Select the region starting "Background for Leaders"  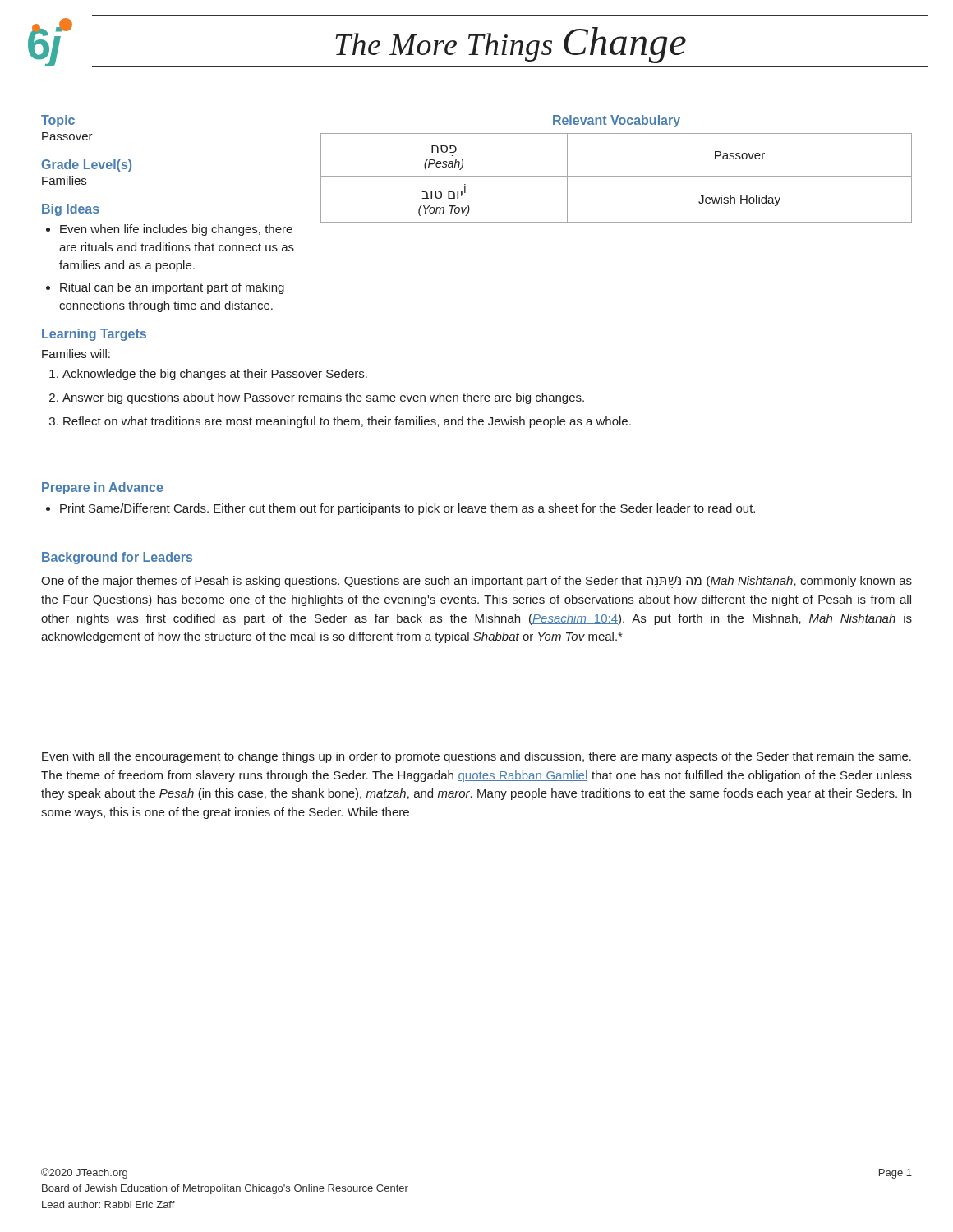[117, 557]
